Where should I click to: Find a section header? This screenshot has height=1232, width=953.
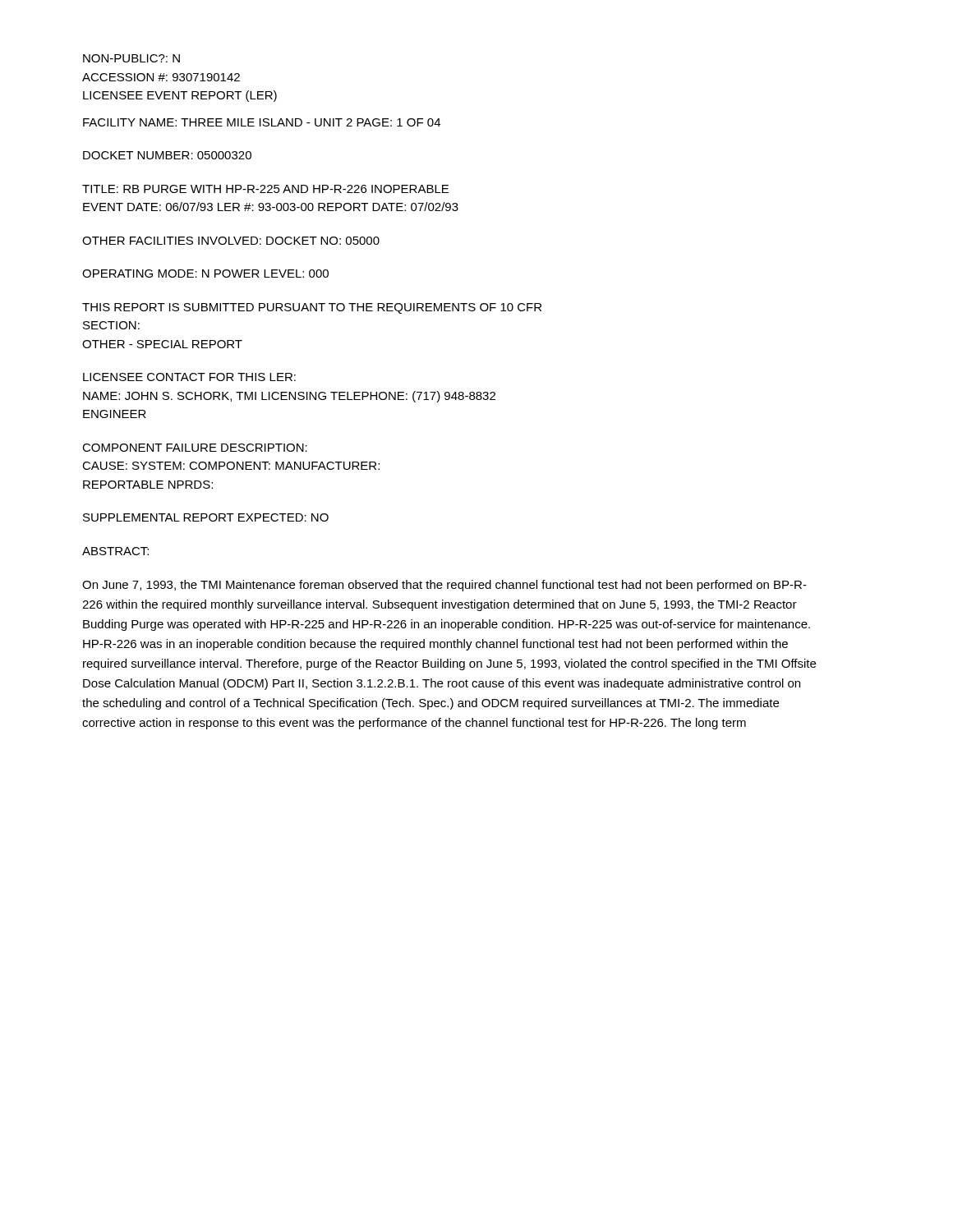tap(116, 550)
